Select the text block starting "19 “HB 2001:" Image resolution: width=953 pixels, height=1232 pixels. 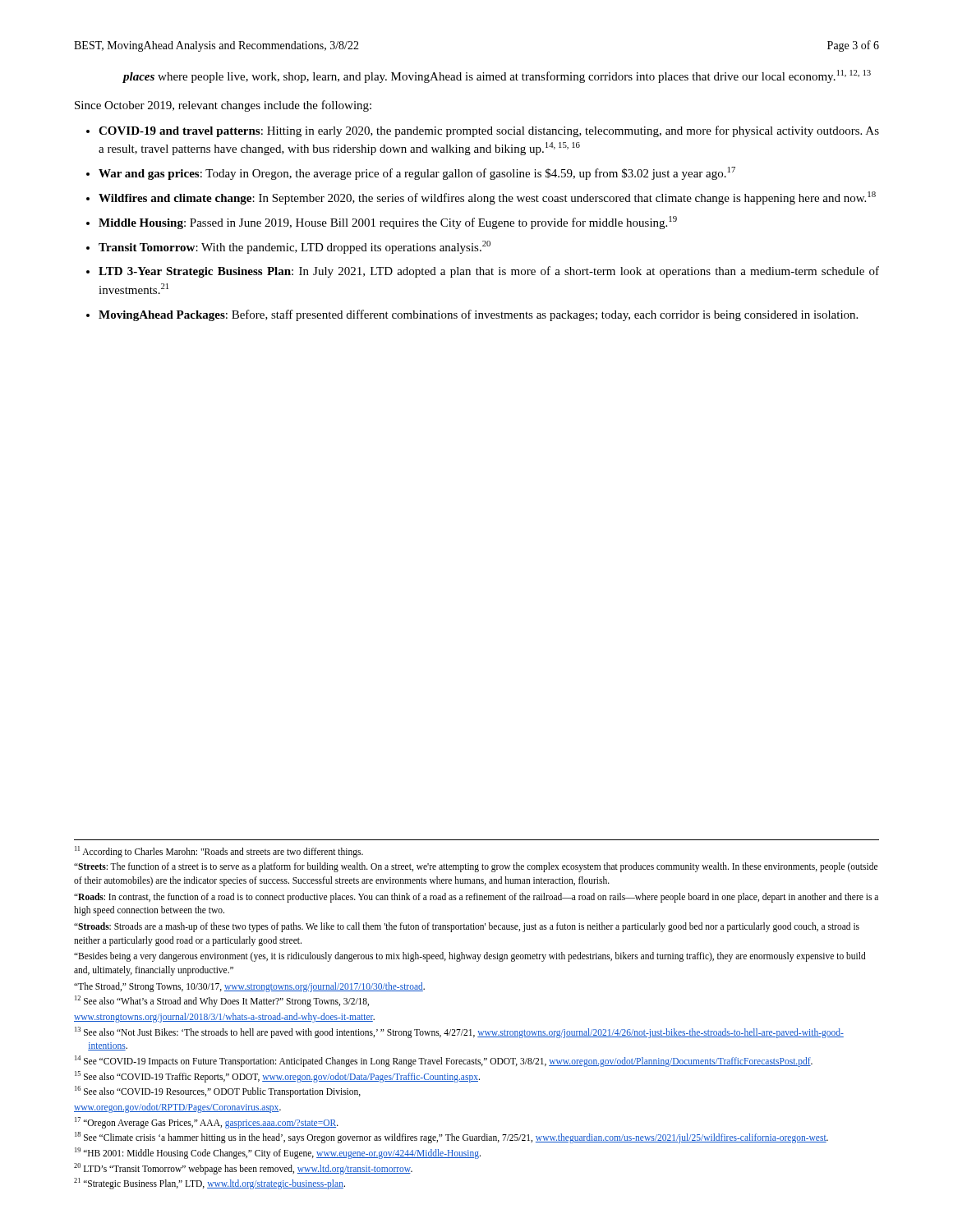476,1153
